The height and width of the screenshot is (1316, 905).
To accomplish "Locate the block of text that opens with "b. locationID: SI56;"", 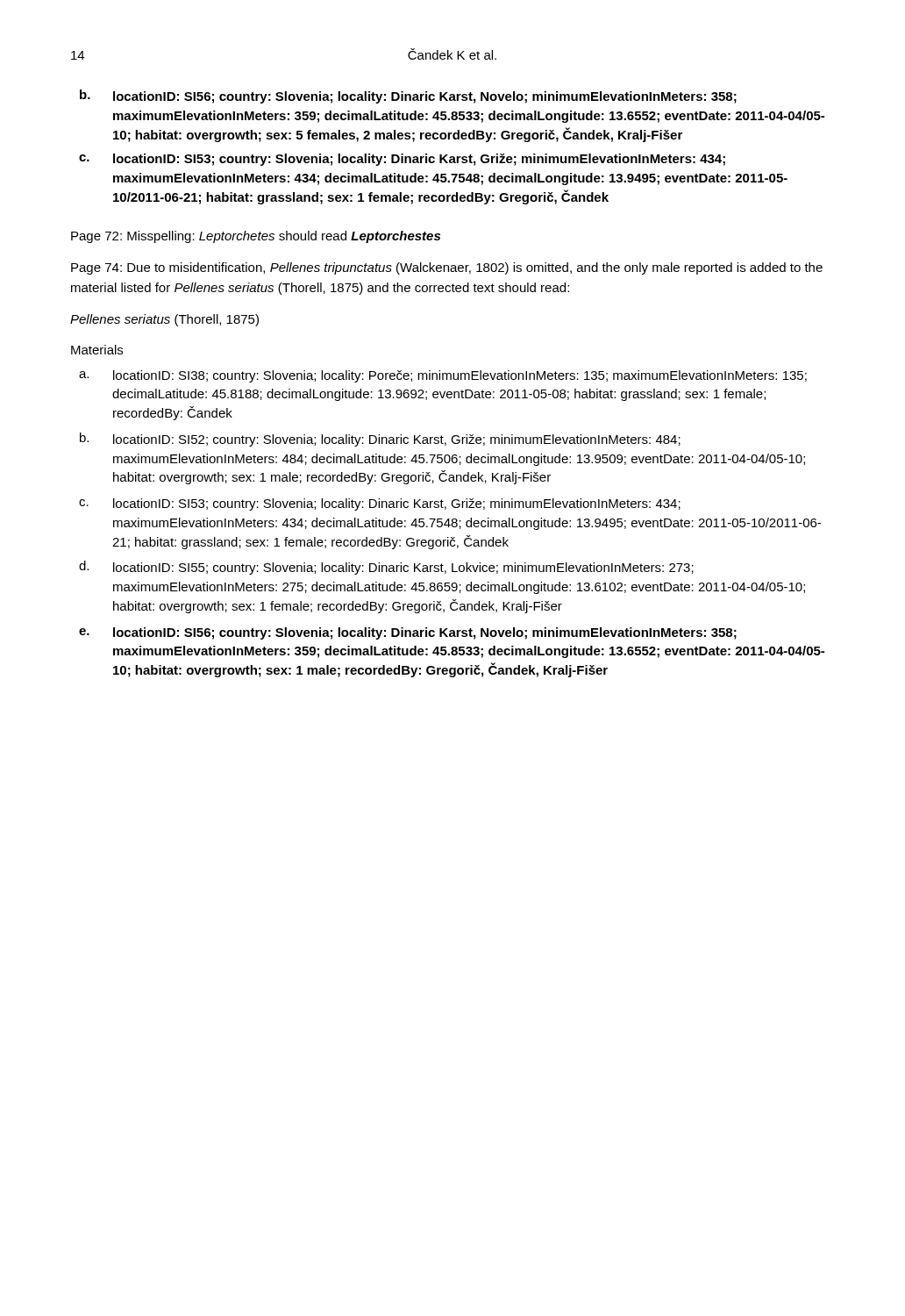I will (x=457, y=115).
